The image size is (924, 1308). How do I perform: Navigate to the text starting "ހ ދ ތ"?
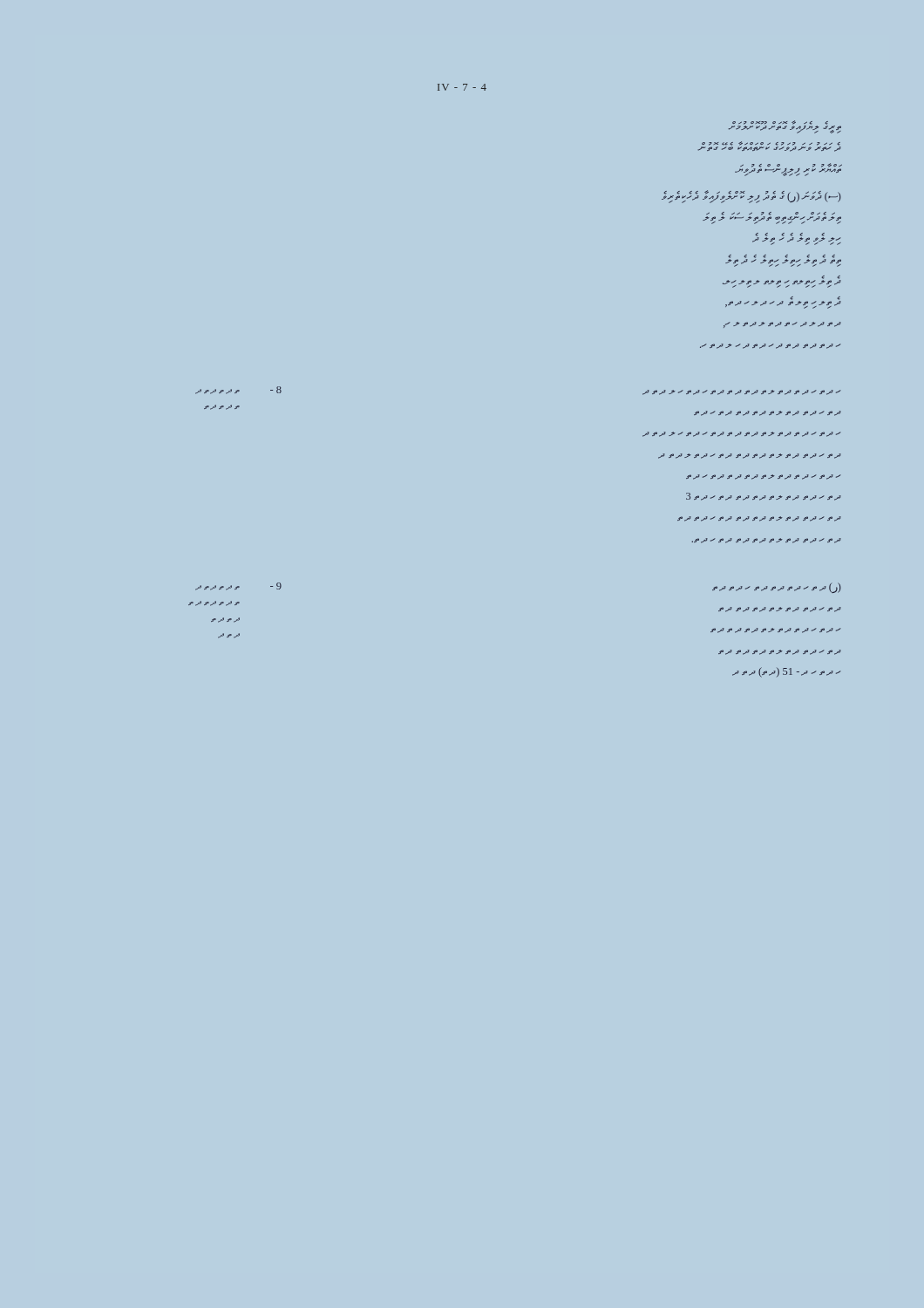point(740,390)
